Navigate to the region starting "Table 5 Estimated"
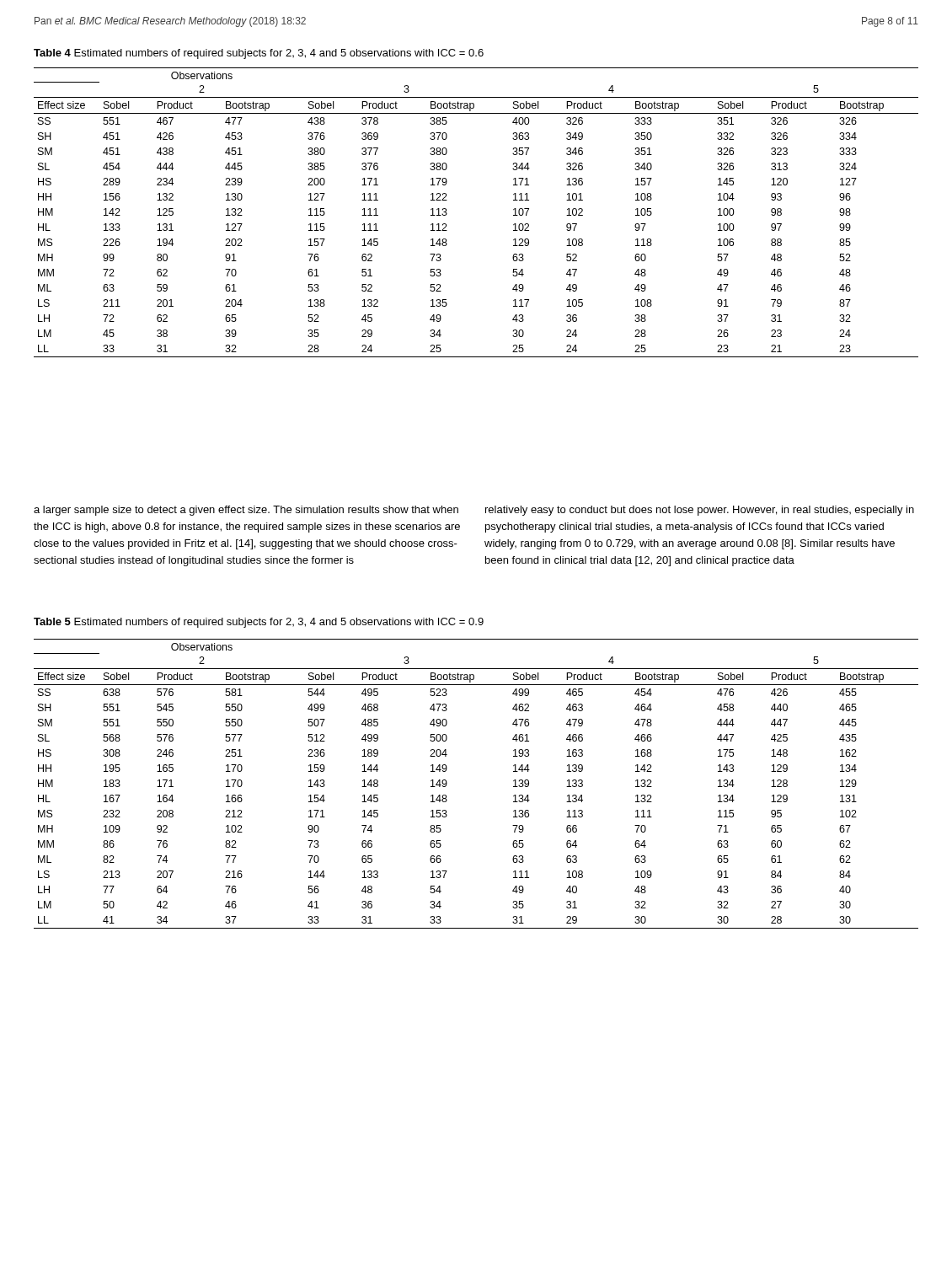Viewport: 952px width, 1264px height. (x=259, y=622)
